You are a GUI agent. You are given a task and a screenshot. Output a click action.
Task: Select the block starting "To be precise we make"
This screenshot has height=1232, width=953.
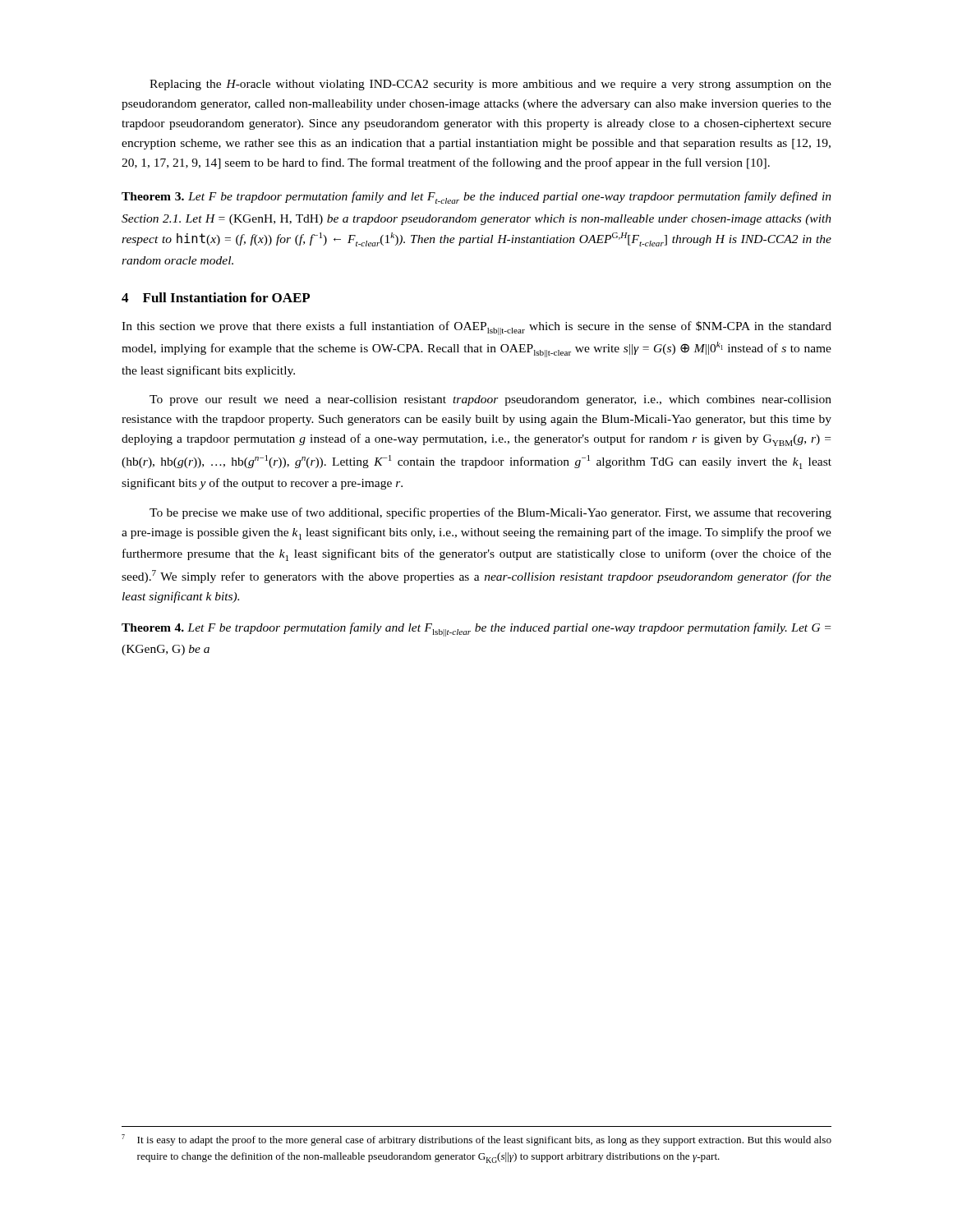(476, 554)
